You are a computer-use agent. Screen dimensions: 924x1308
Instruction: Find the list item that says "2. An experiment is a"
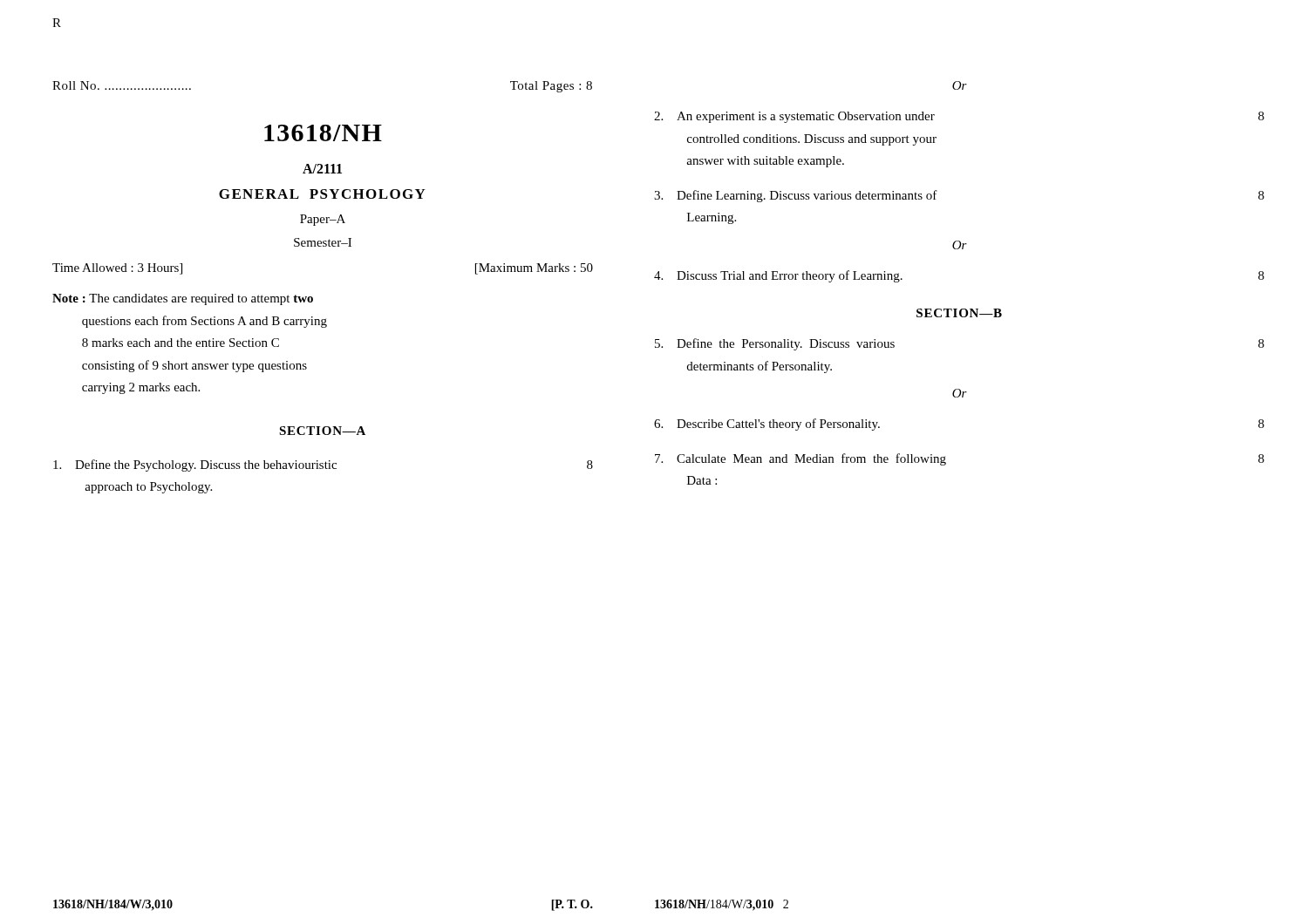point(800,117)
